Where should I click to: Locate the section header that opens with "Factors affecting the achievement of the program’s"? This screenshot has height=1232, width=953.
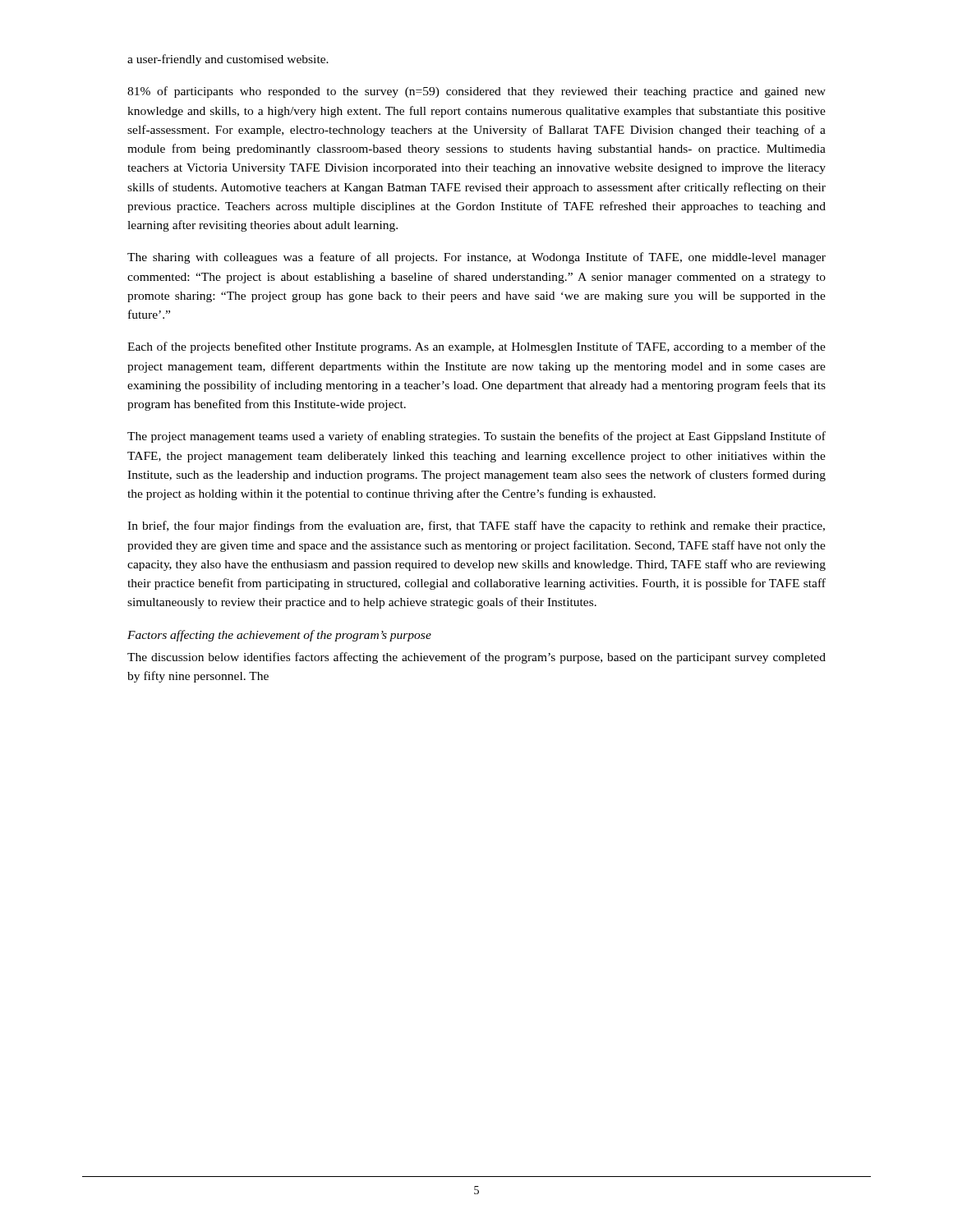279,634
